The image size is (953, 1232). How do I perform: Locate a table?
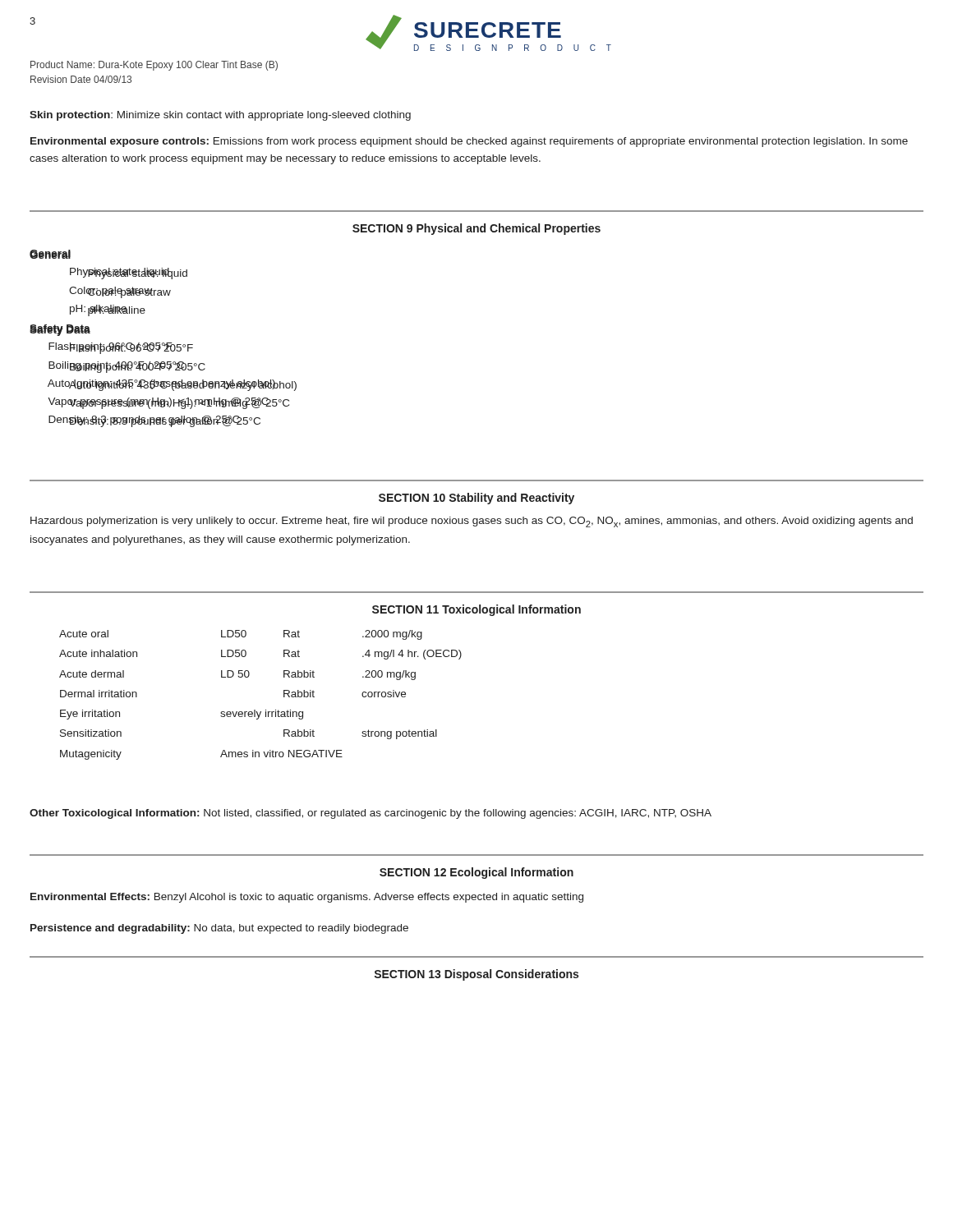click(x=476, y=694)
